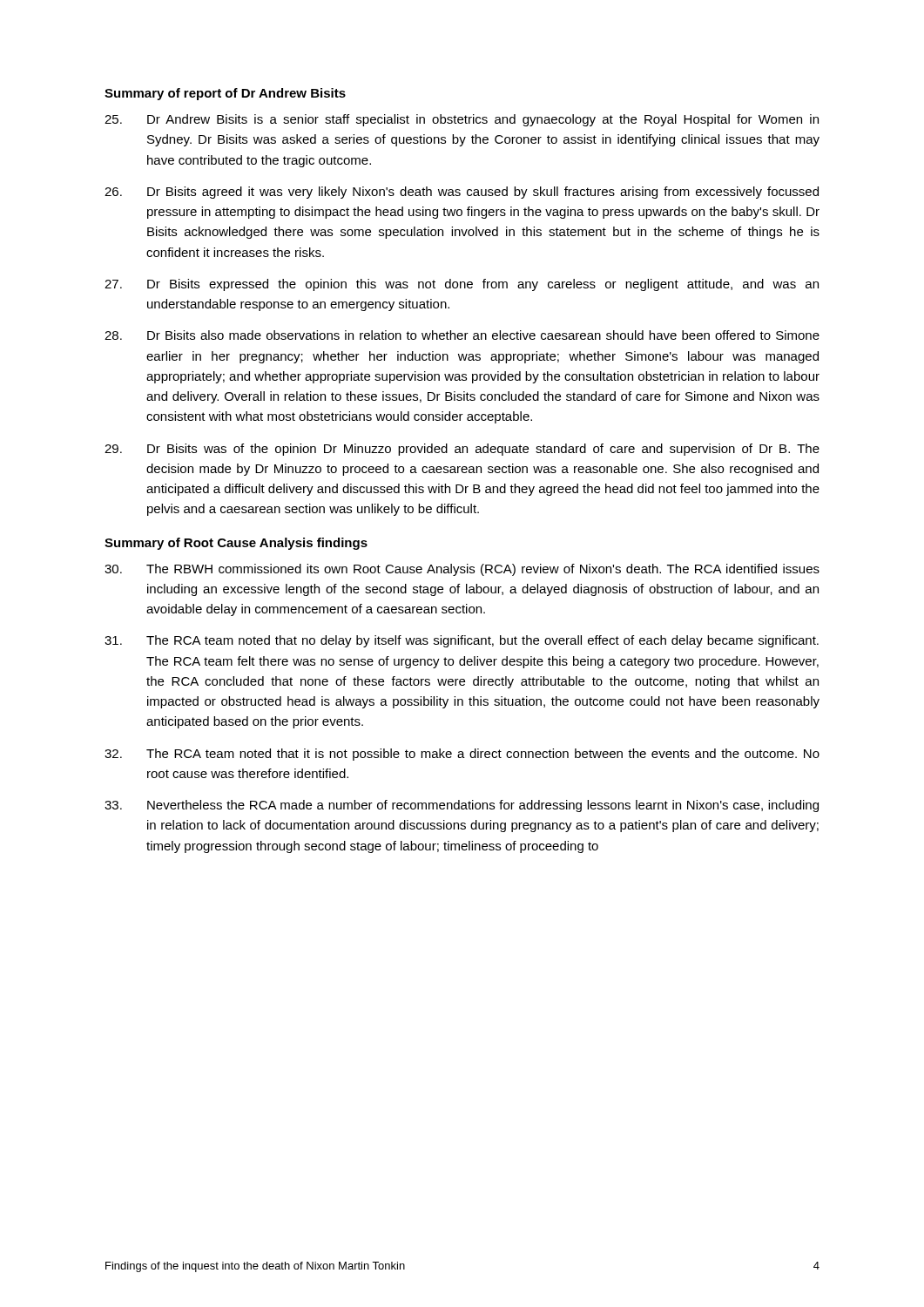Select the list item that reads "33. Nevertheless the RCA"

462,825
